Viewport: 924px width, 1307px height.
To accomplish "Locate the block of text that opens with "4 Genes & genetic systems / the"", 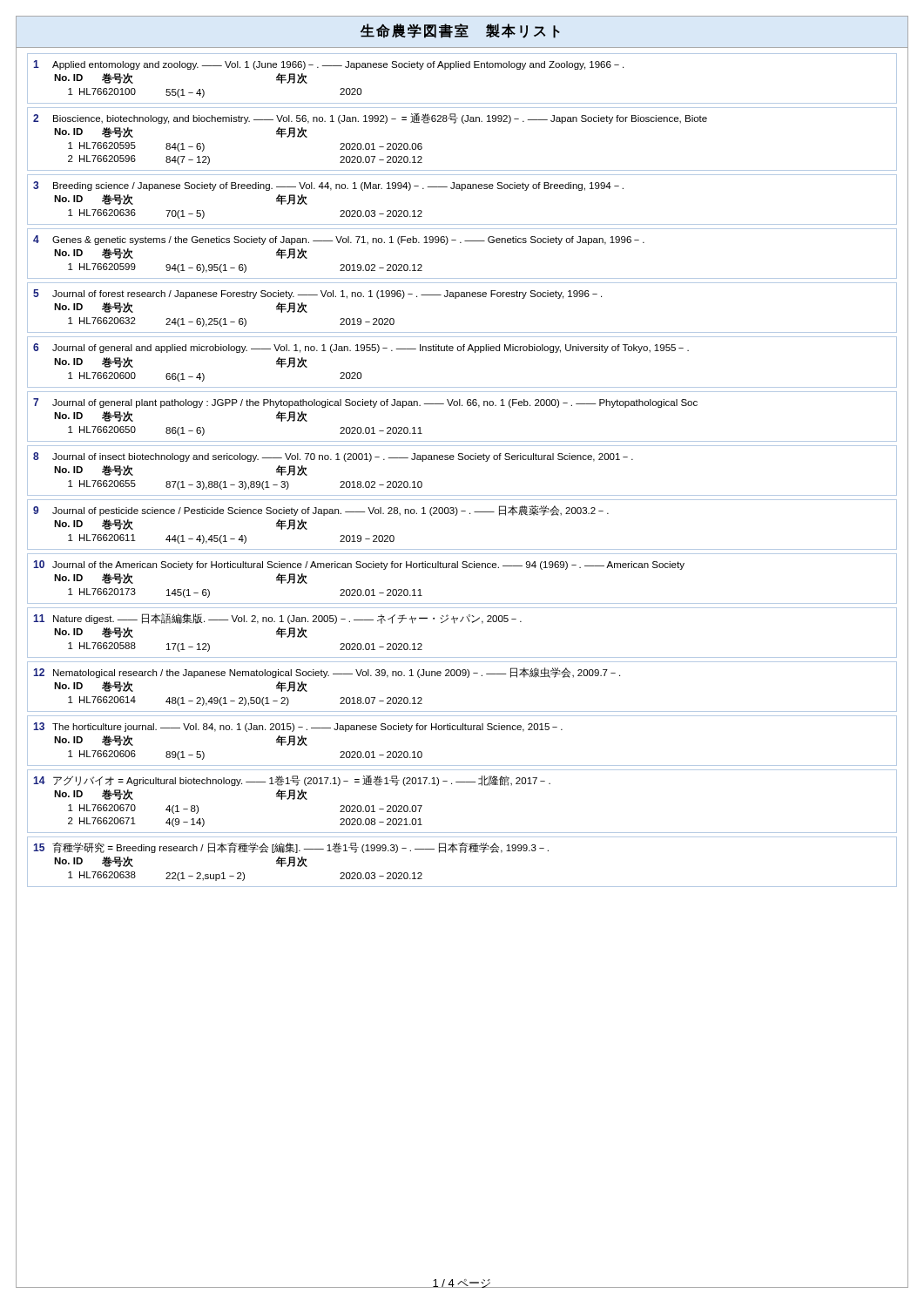I will pyautogui.click(x=462, y=254).
